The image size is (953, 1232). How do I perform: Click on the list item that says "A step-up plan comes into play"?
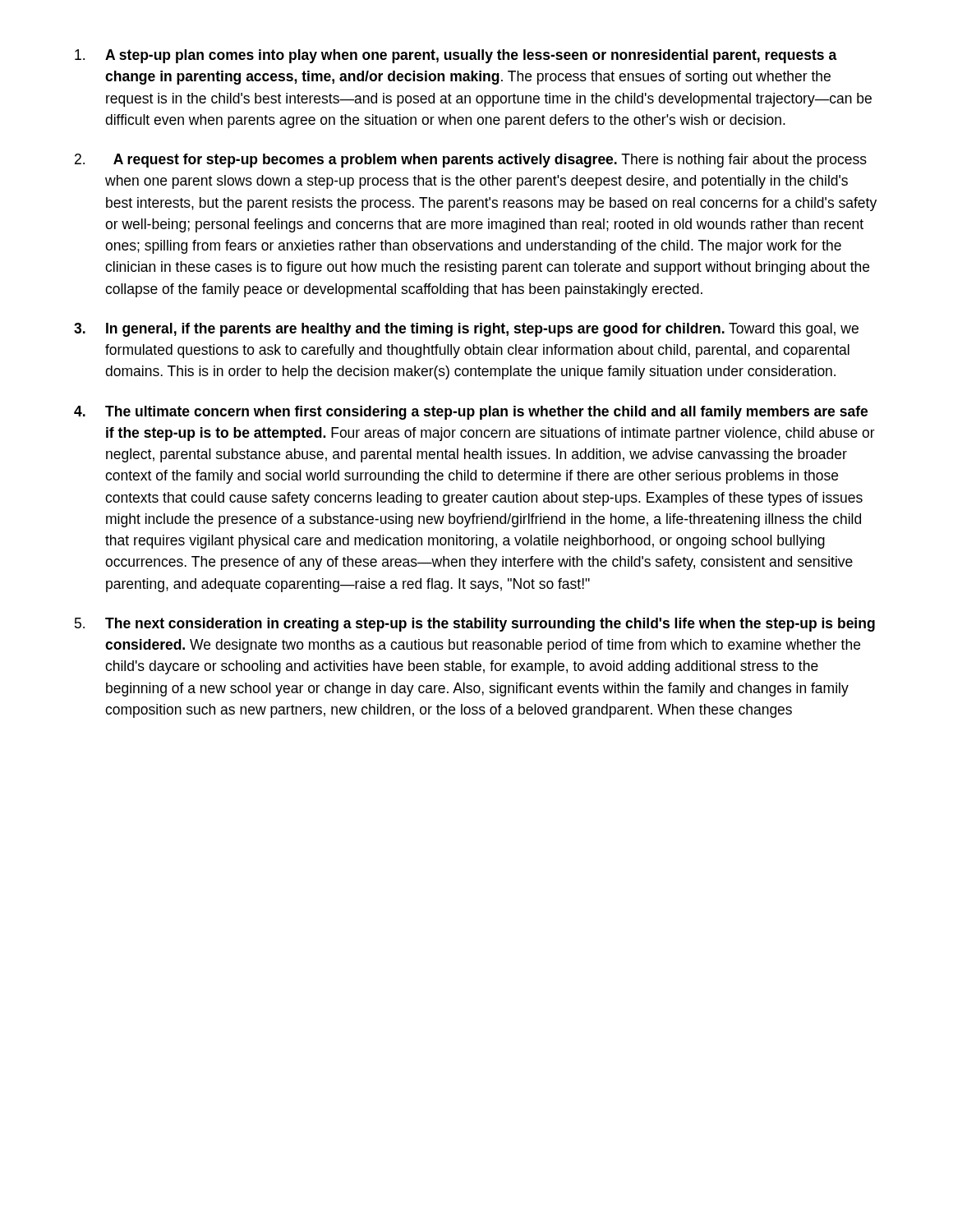pyautogui.click(x=476, y=87)
